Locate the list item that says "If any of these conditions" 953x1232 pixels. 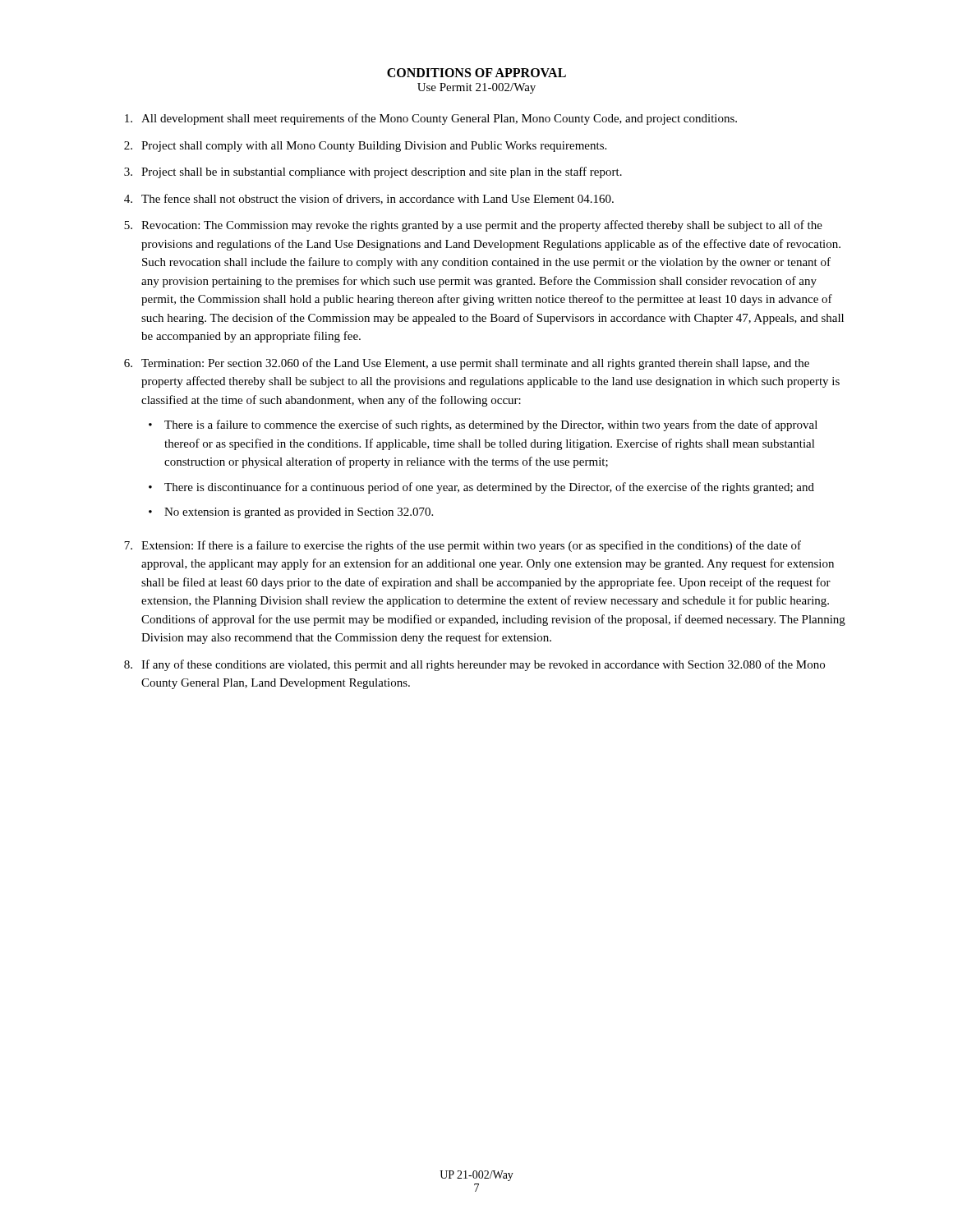[494, 674]
